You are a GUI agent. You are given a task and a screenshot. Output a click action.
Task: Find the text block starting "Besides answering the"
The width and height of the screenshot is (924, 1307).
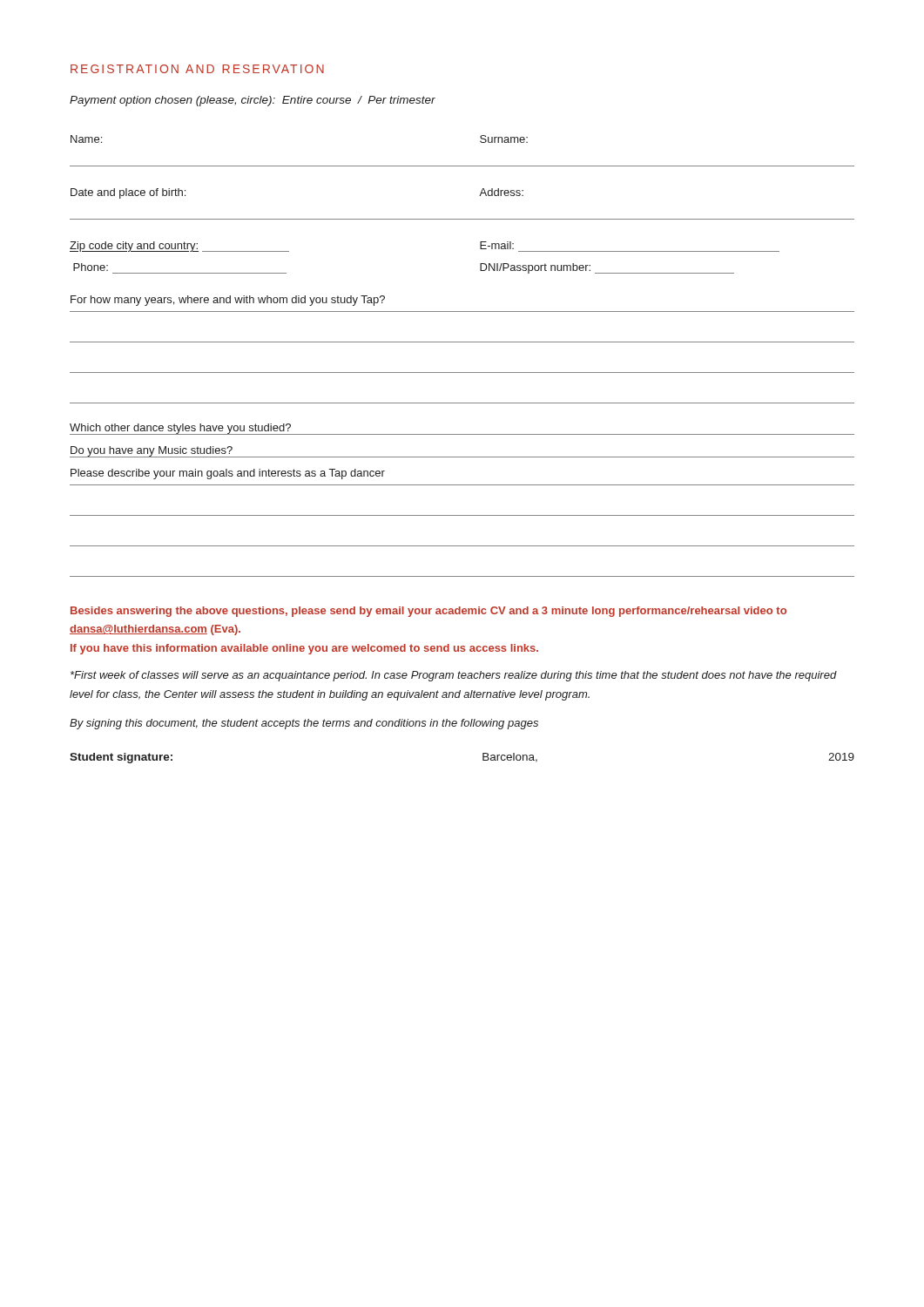point(428,612)
